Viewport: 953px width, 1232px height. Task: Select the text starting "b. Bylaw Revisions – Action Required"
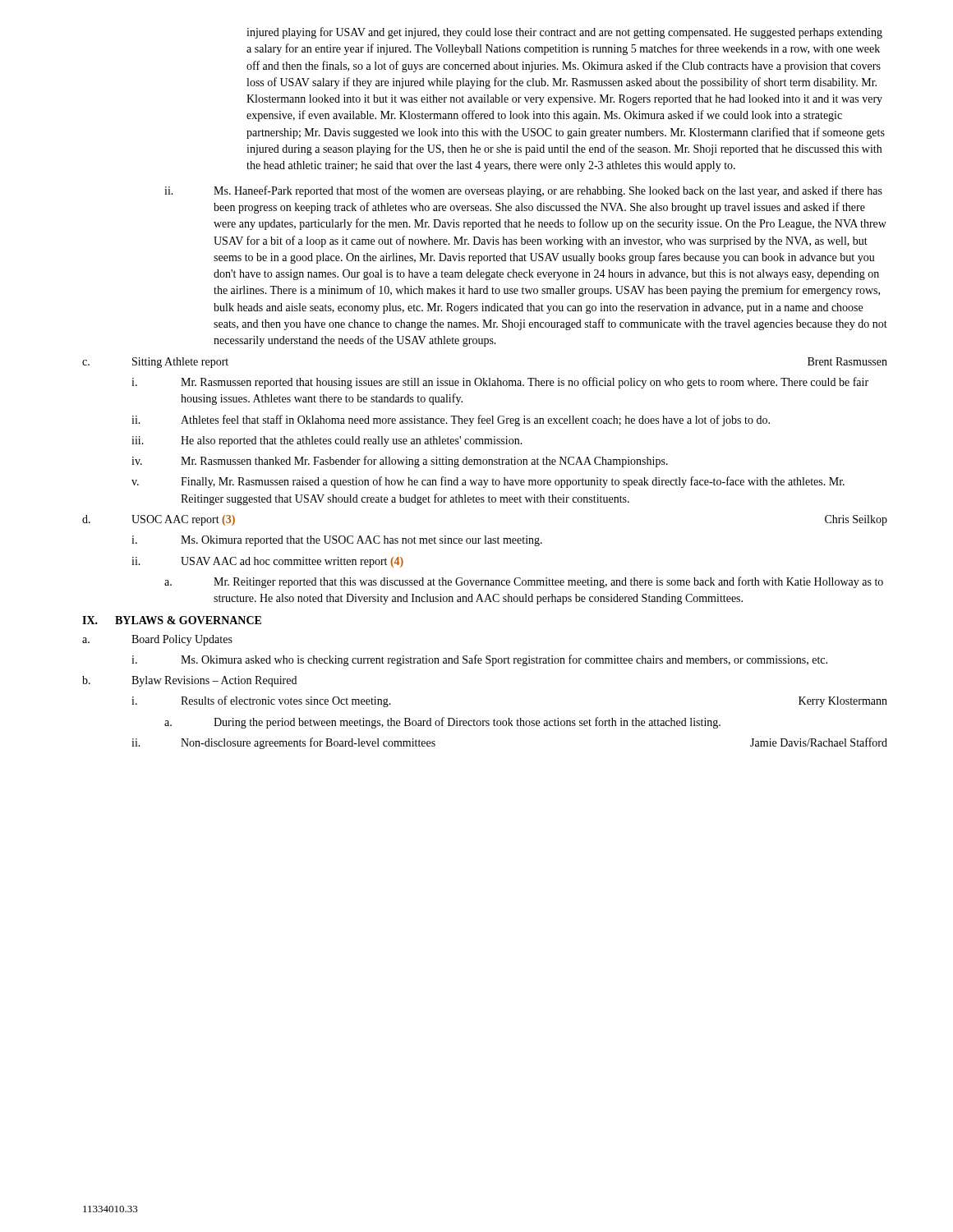pos(189,681)
